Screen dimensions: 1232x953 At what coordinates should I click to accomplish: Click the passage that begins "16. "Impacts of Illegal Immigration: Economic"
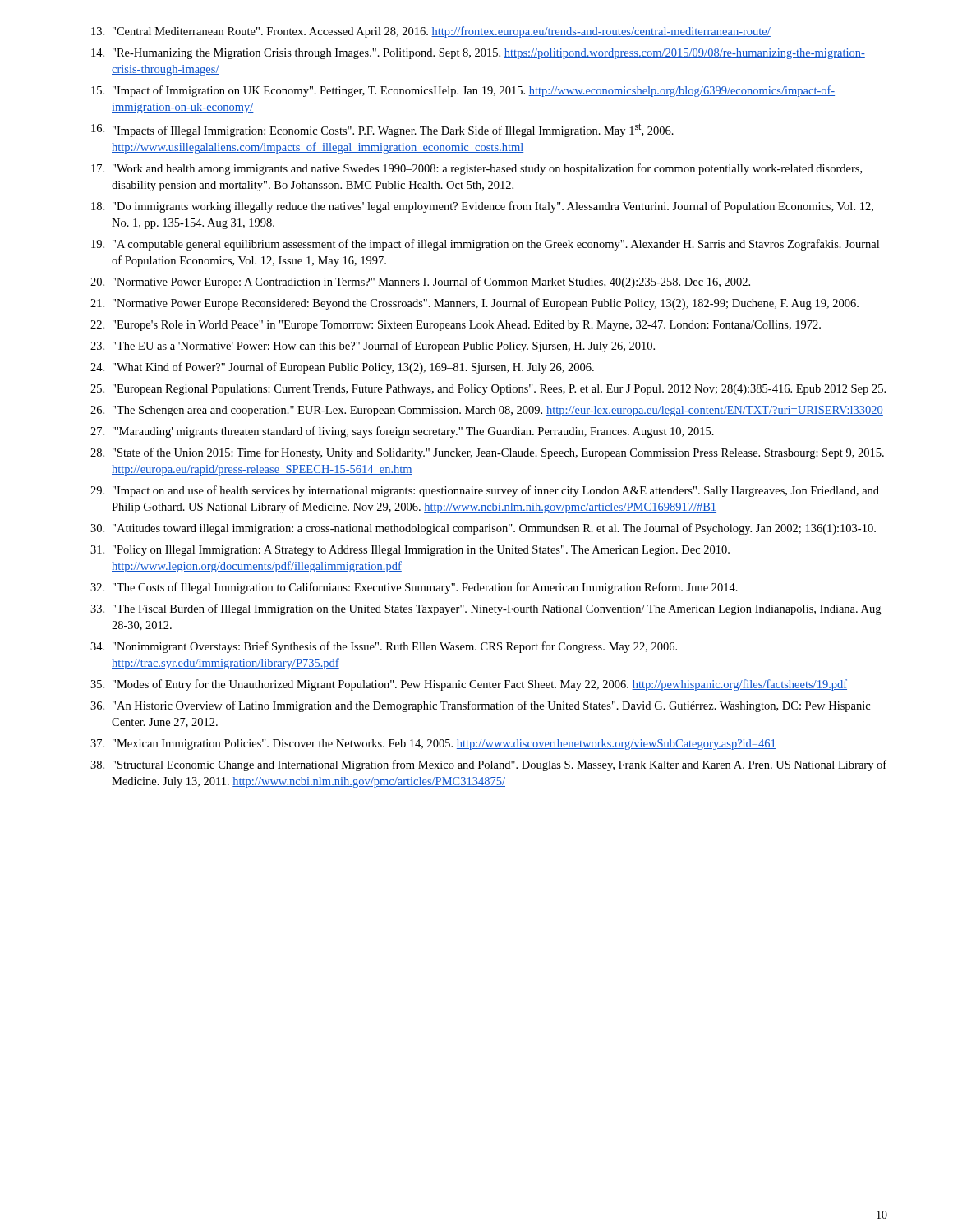pos(481,137)
